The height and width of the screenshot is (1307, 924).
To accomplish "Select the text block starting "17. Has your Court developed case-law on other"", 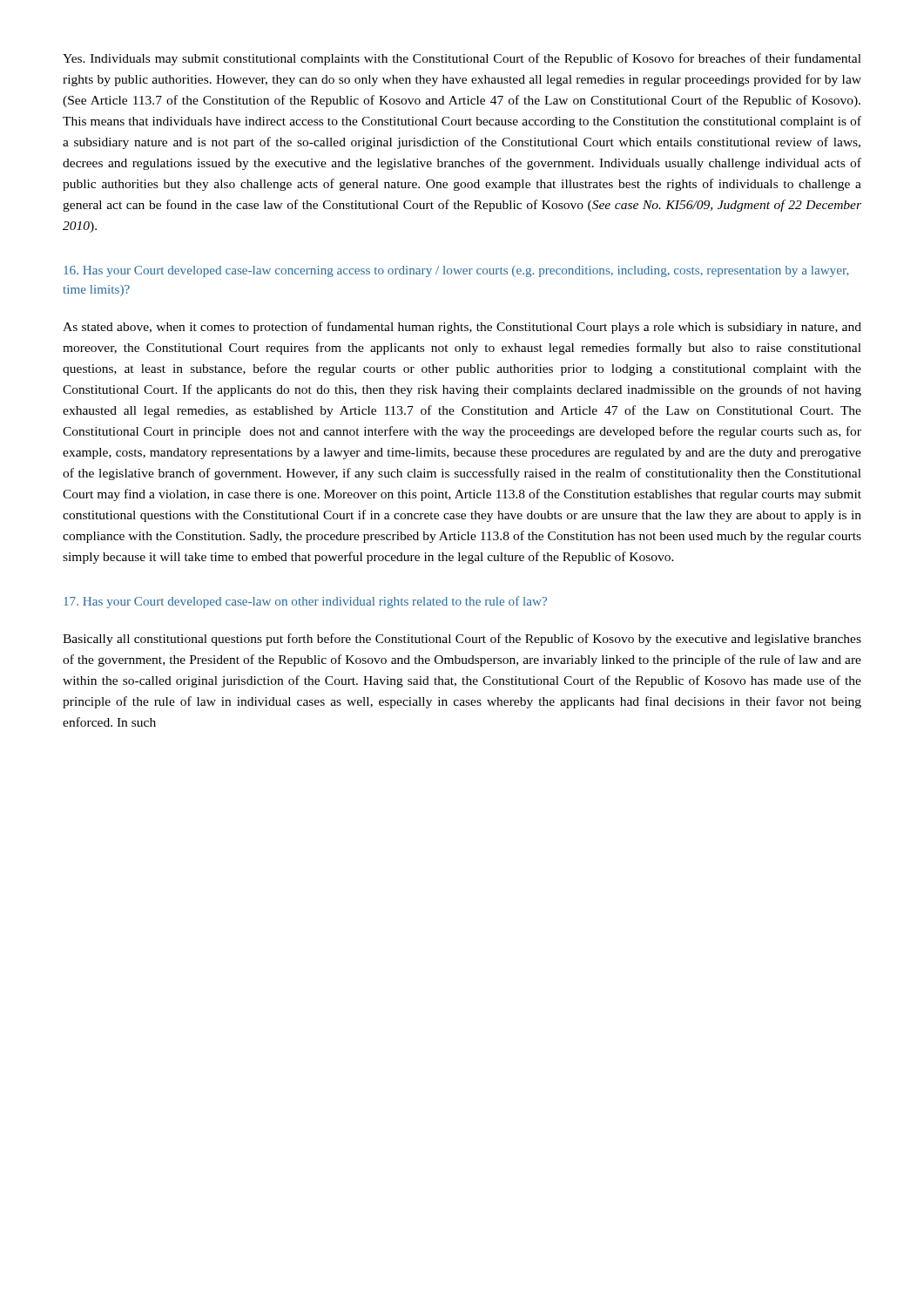I will 305,601.
